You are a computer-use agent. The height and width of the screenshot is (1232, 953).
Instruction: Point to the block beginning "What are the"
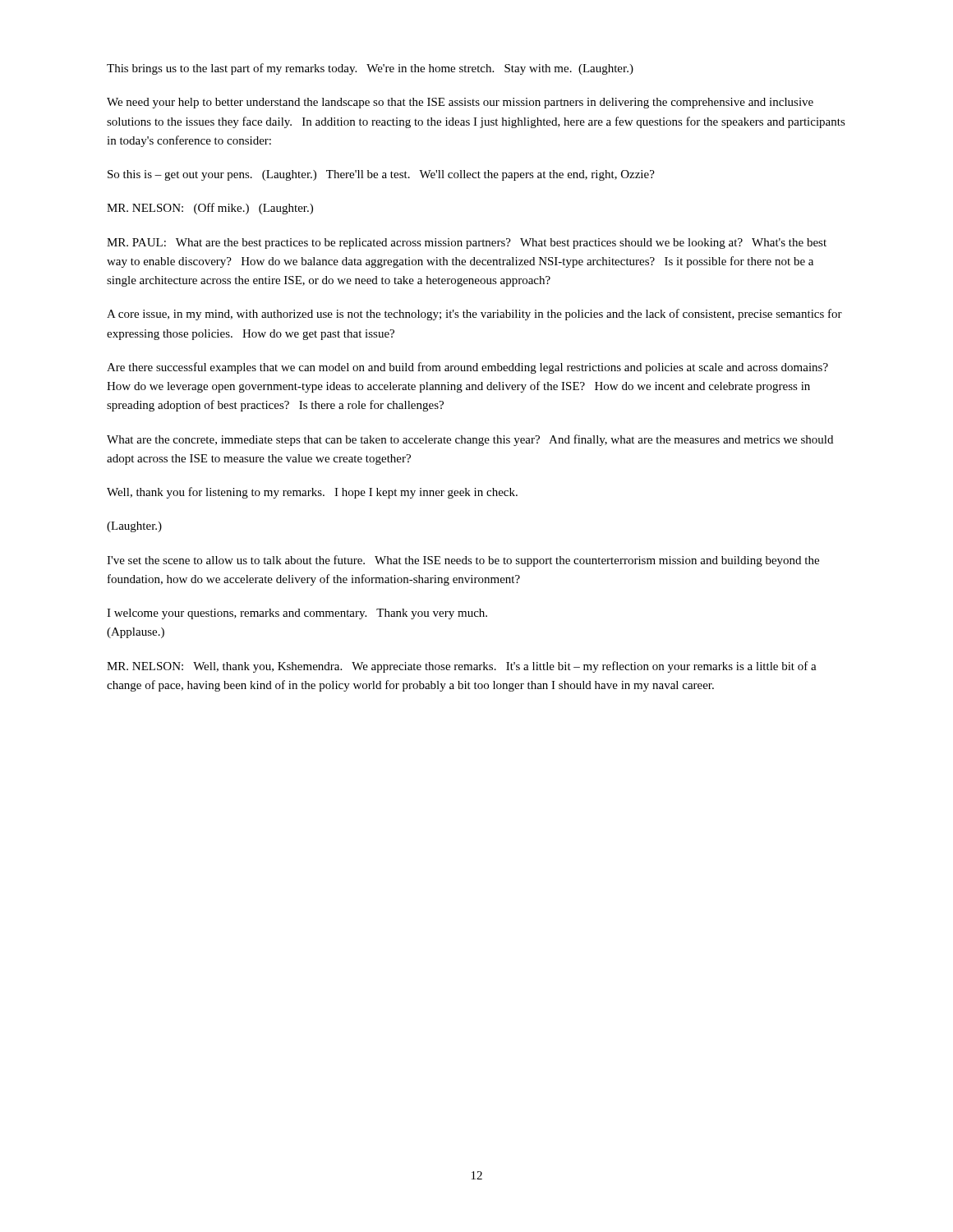(x=470, y=449)
